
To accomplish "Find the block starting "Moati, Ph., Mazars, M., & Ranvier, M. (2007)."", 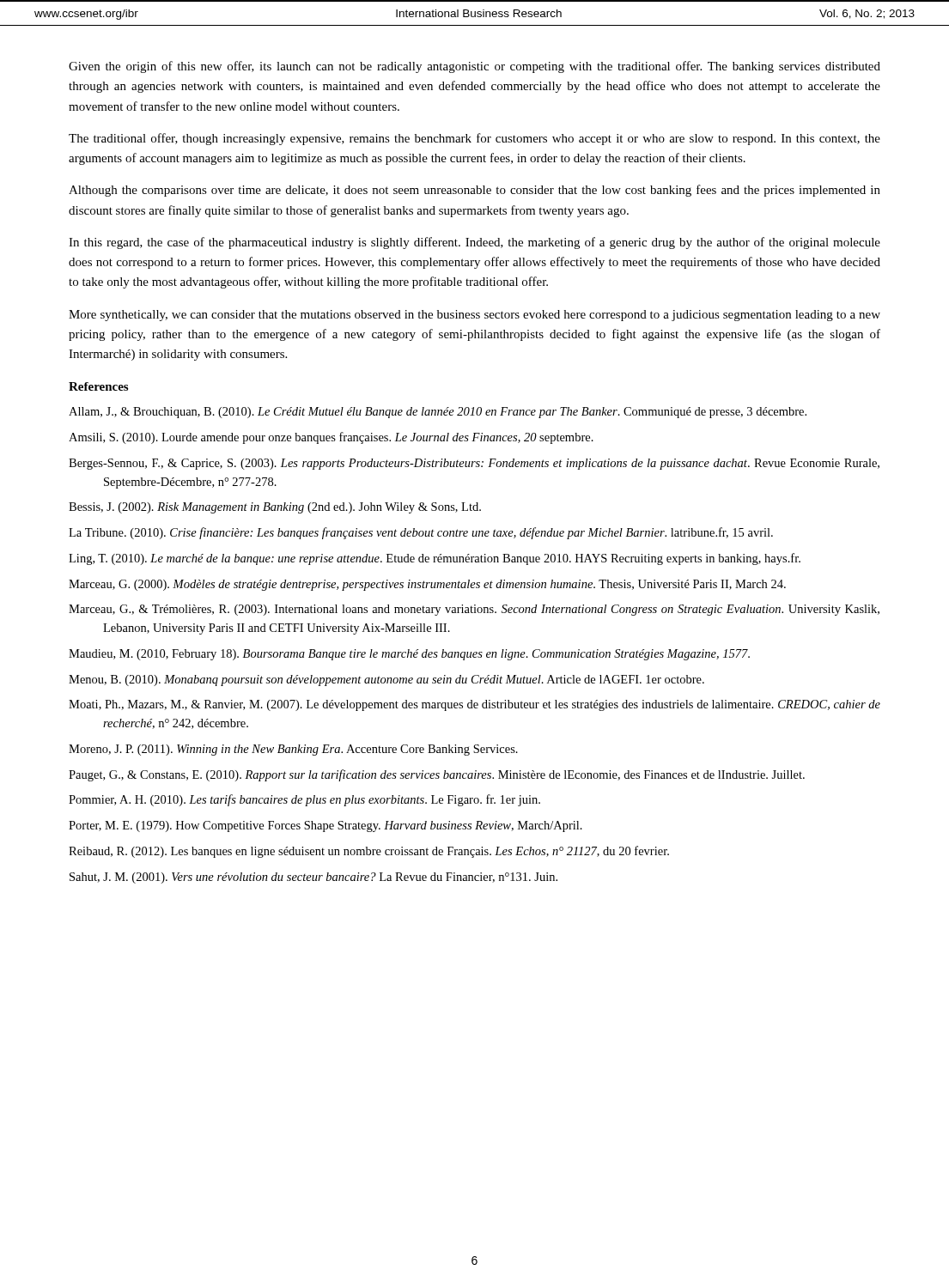I will 474,714.
